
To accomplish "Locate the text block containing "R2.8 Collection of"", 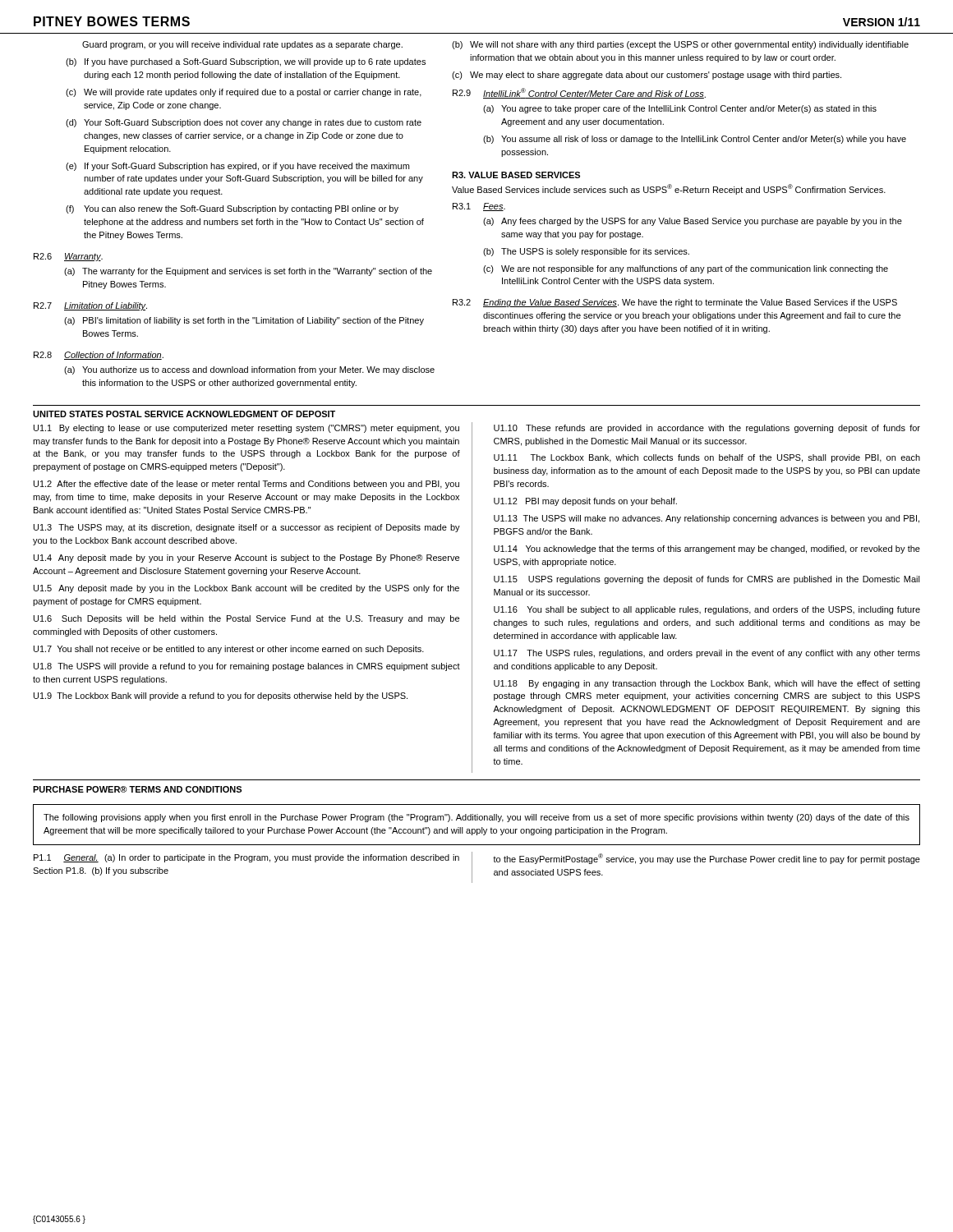I will 234,371.
